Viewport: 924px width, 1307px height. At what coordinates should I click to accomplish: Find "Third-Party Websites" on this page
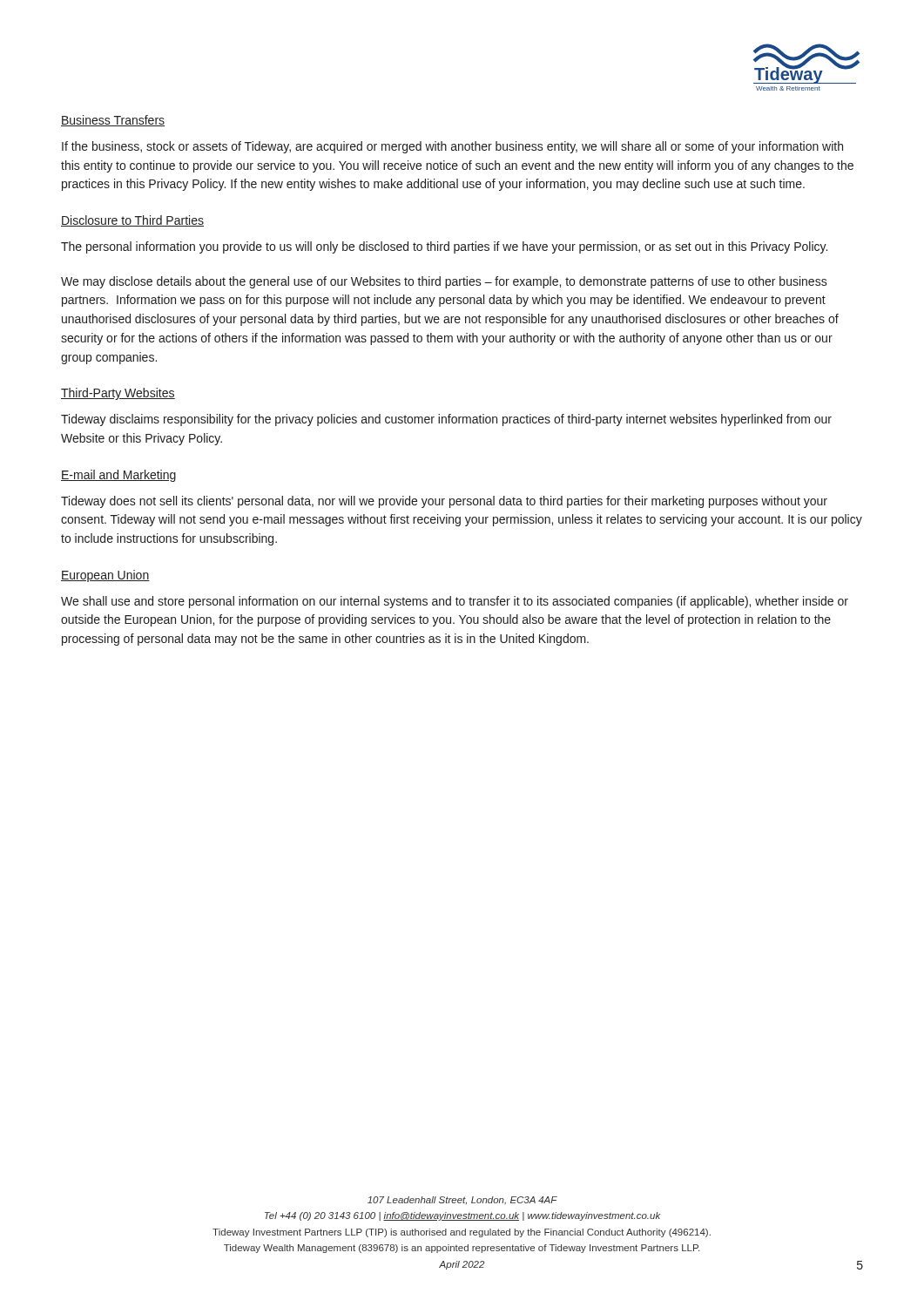pos(118,393)
